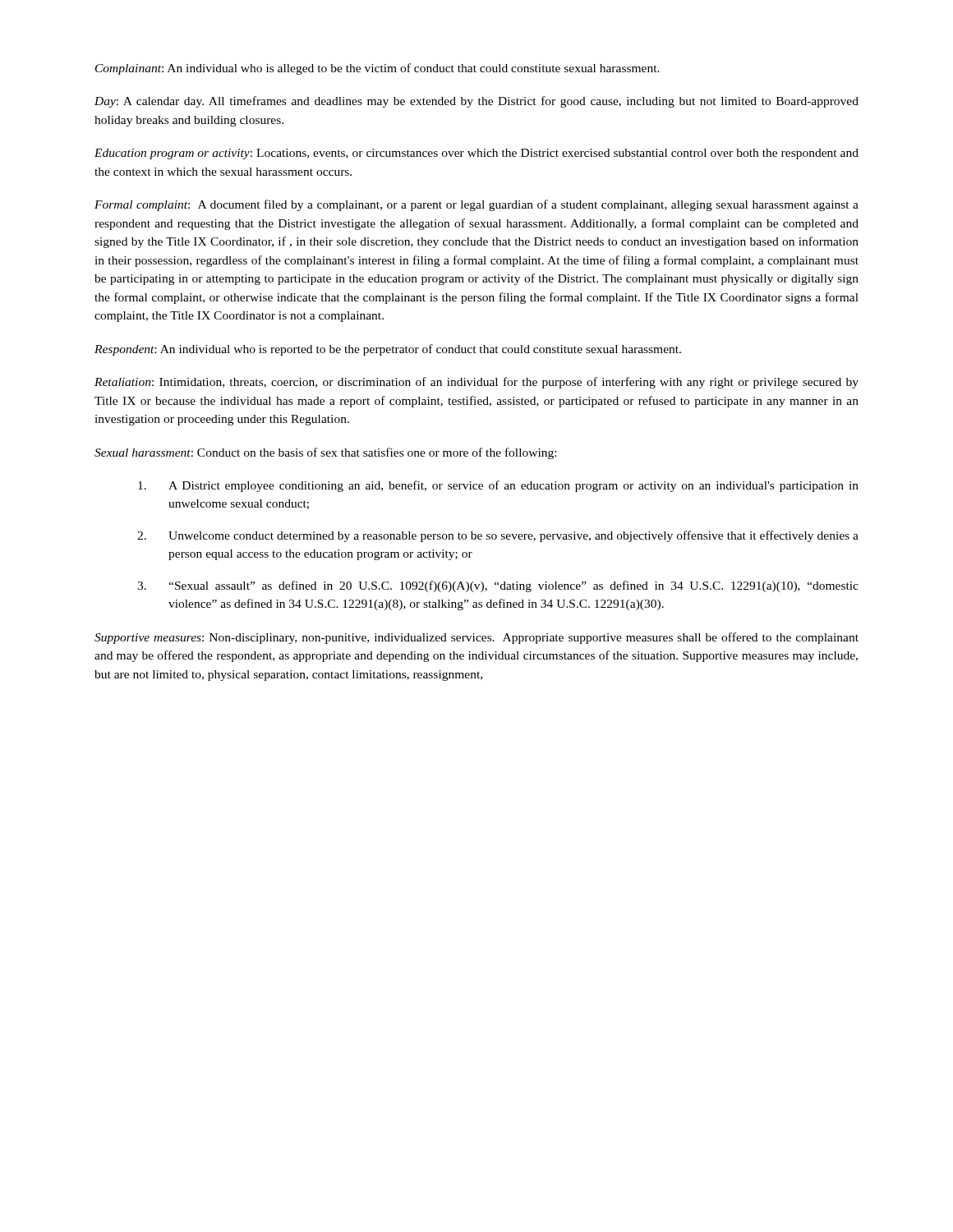Viewport: 953px width, 1232px height.
Task: Point to the region starting "Day: A calendar day."
Action: 476,110
